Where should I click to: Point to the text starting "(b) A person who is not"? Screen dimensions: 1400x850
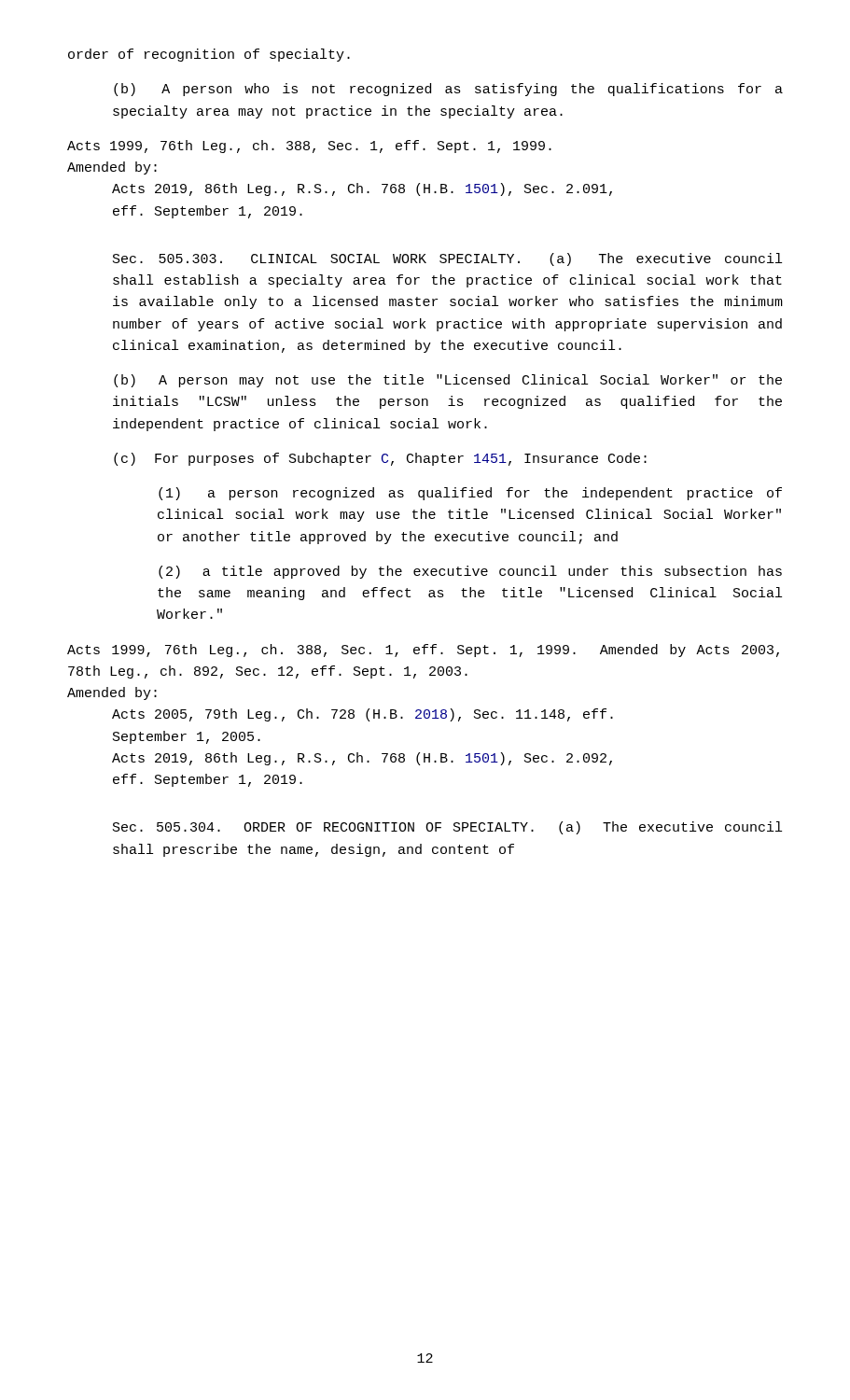(x=447, y=101)
